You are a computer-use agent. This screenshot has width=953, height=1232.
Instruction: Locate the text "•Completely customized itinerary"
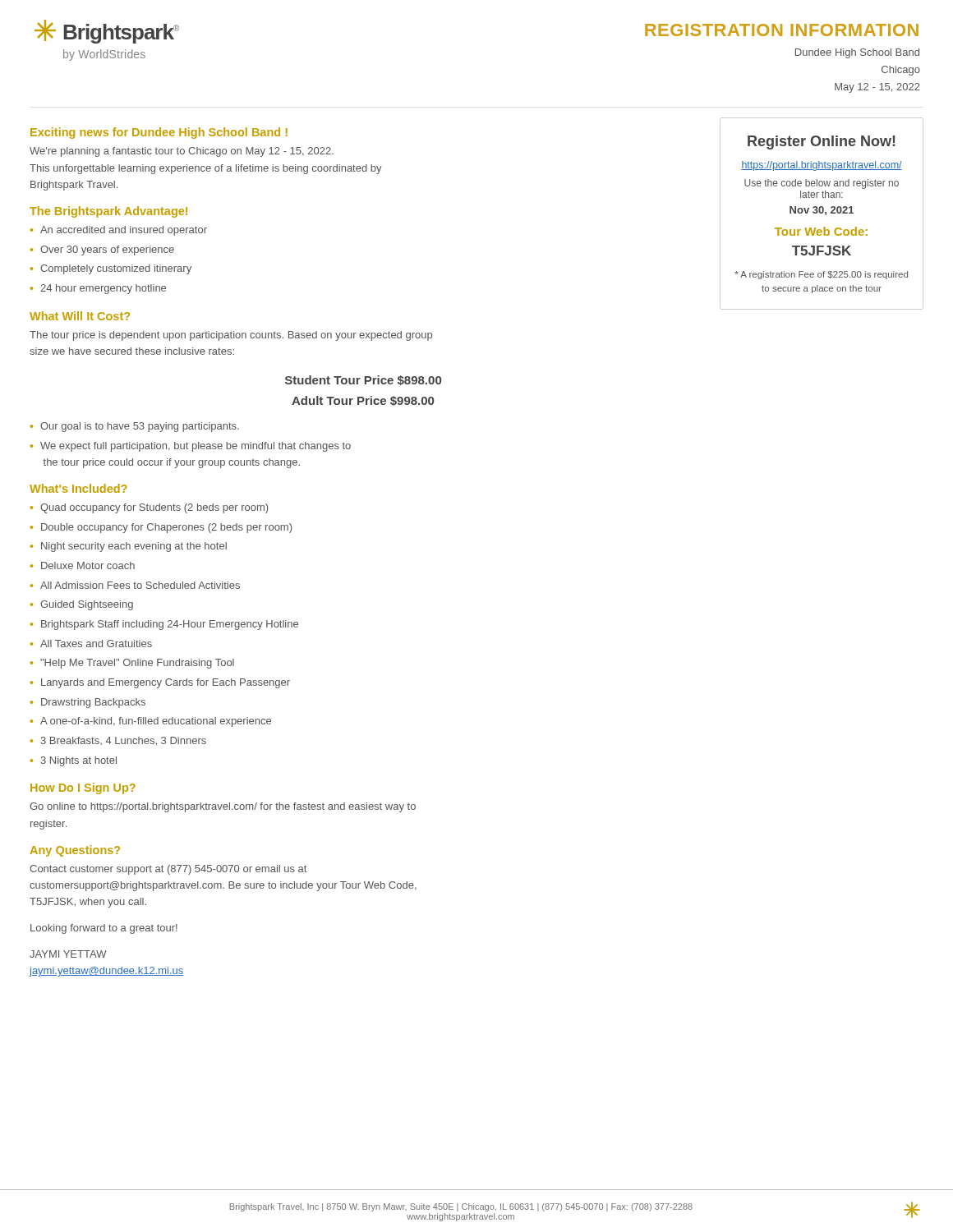click(x=111, y=269)
